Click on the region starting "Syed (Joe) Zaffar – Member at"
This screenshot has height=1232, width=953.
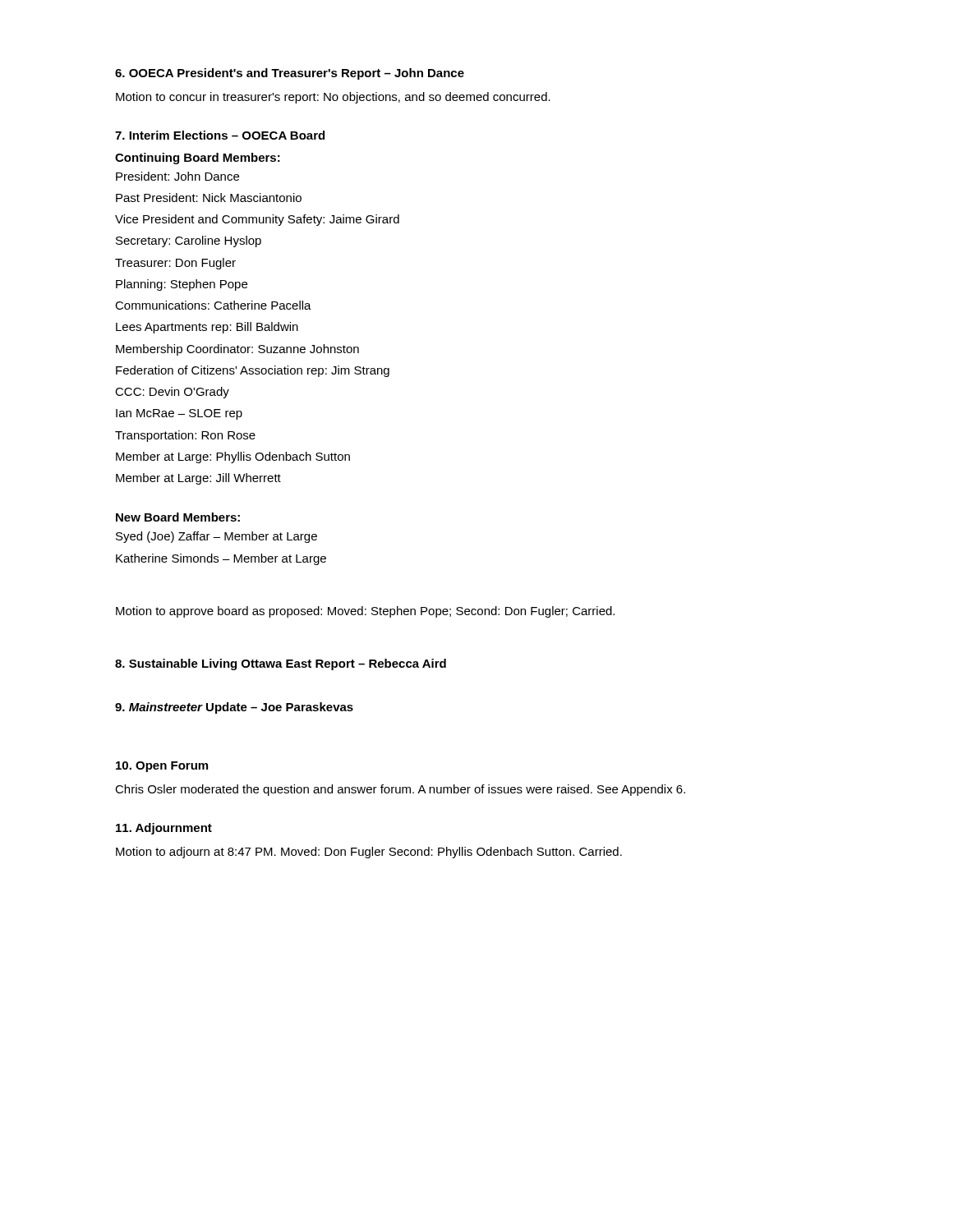click(x=216, y=536)
